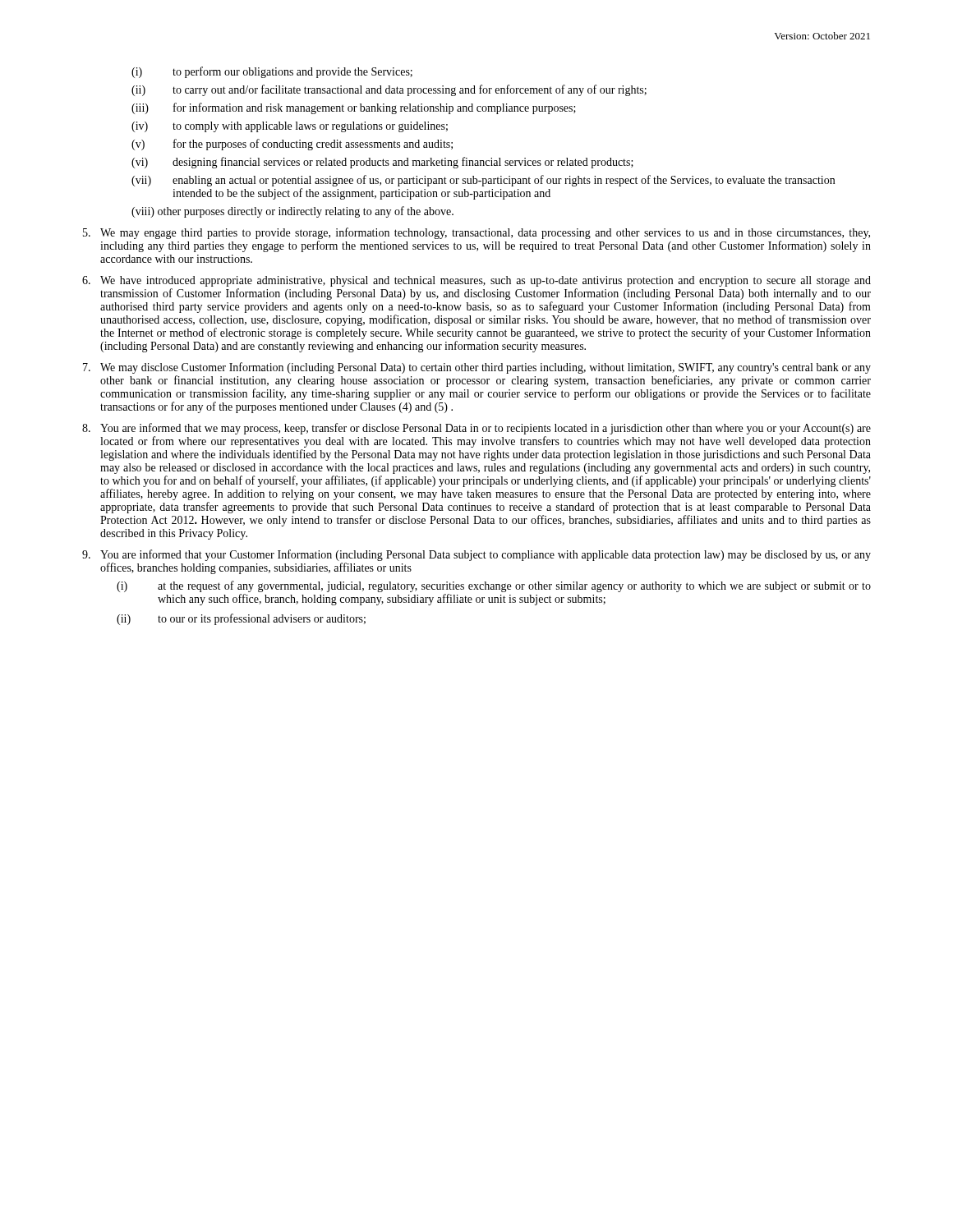Point to the text block starting "5. We may"
This screenshot has width=953, height=1232.
coord(476,246)
